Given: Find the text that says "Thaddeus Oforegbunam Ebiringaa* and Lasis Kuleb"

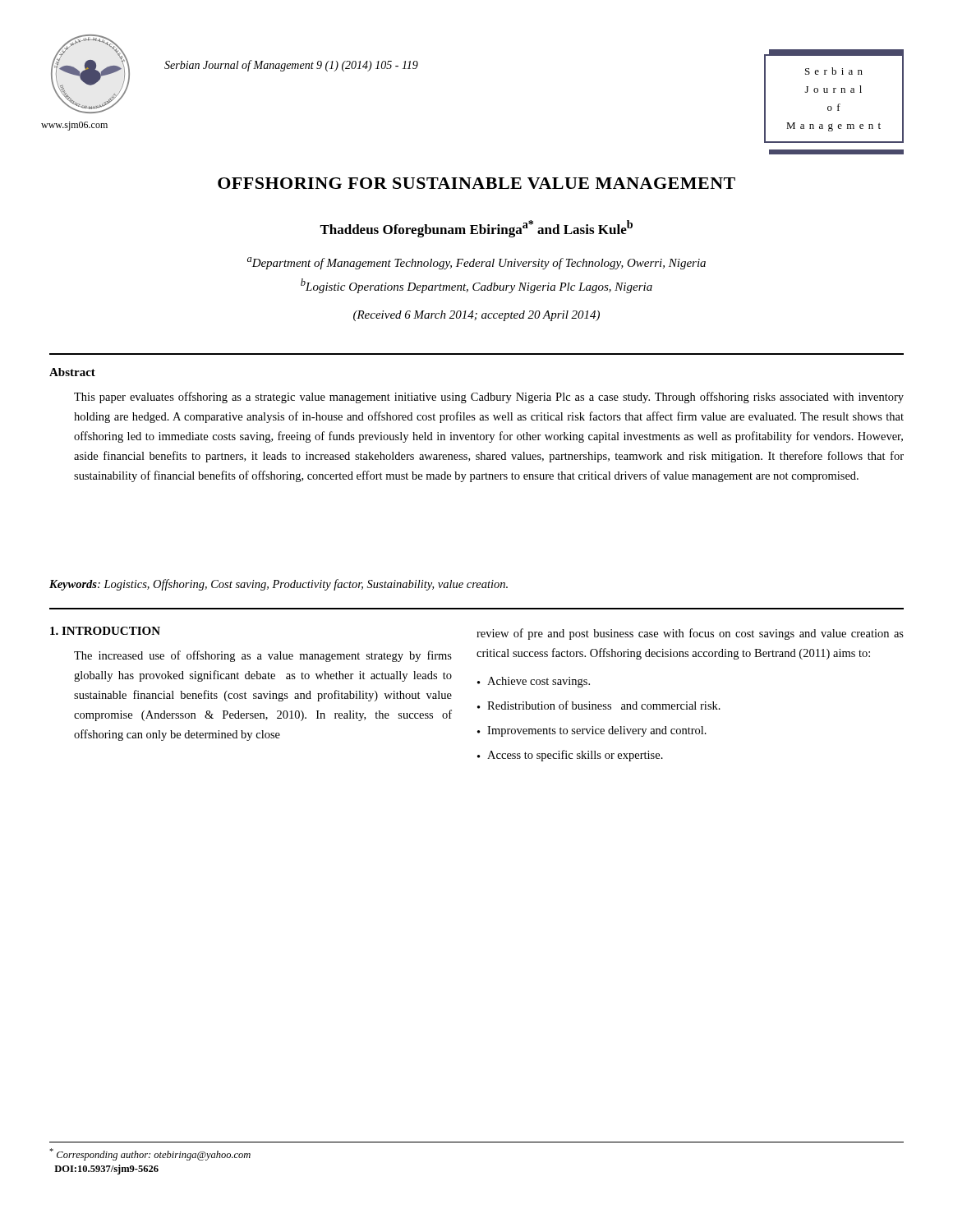Looking at the screenshot, I should (x=476, y=227).
